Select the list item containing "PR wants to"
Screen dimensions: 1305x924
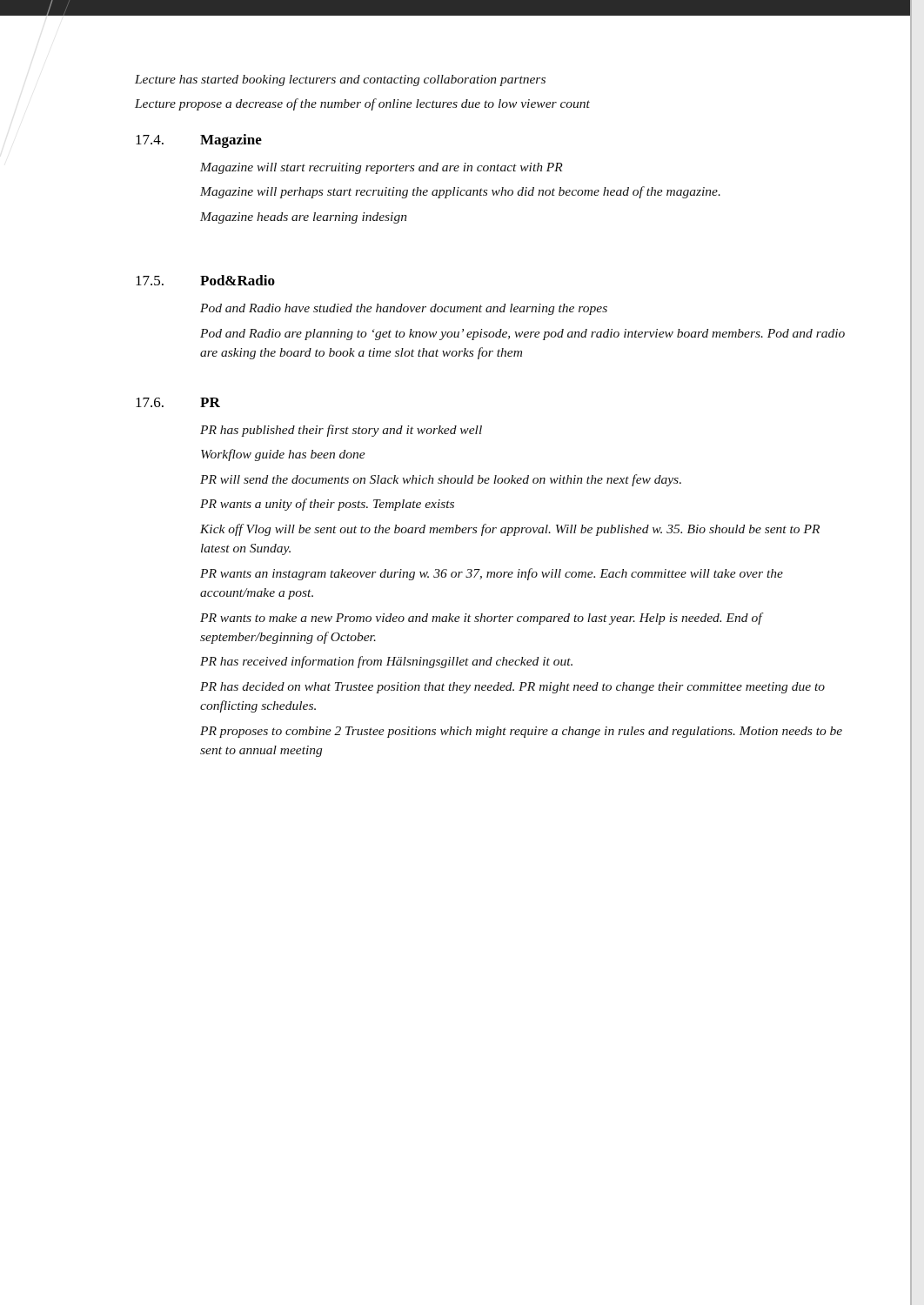pos(481,627)
